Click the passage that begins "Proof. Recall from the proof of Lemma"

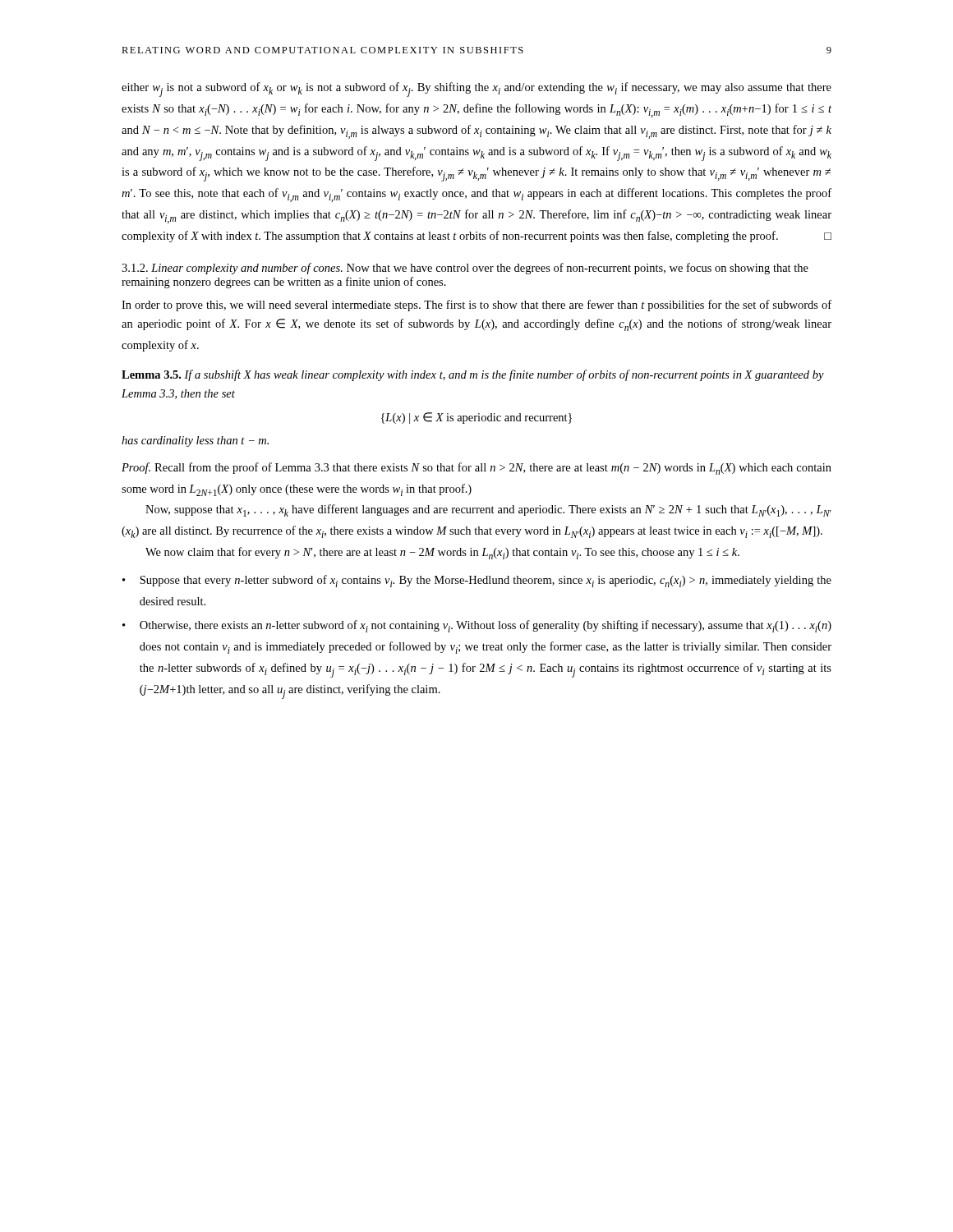476,511
